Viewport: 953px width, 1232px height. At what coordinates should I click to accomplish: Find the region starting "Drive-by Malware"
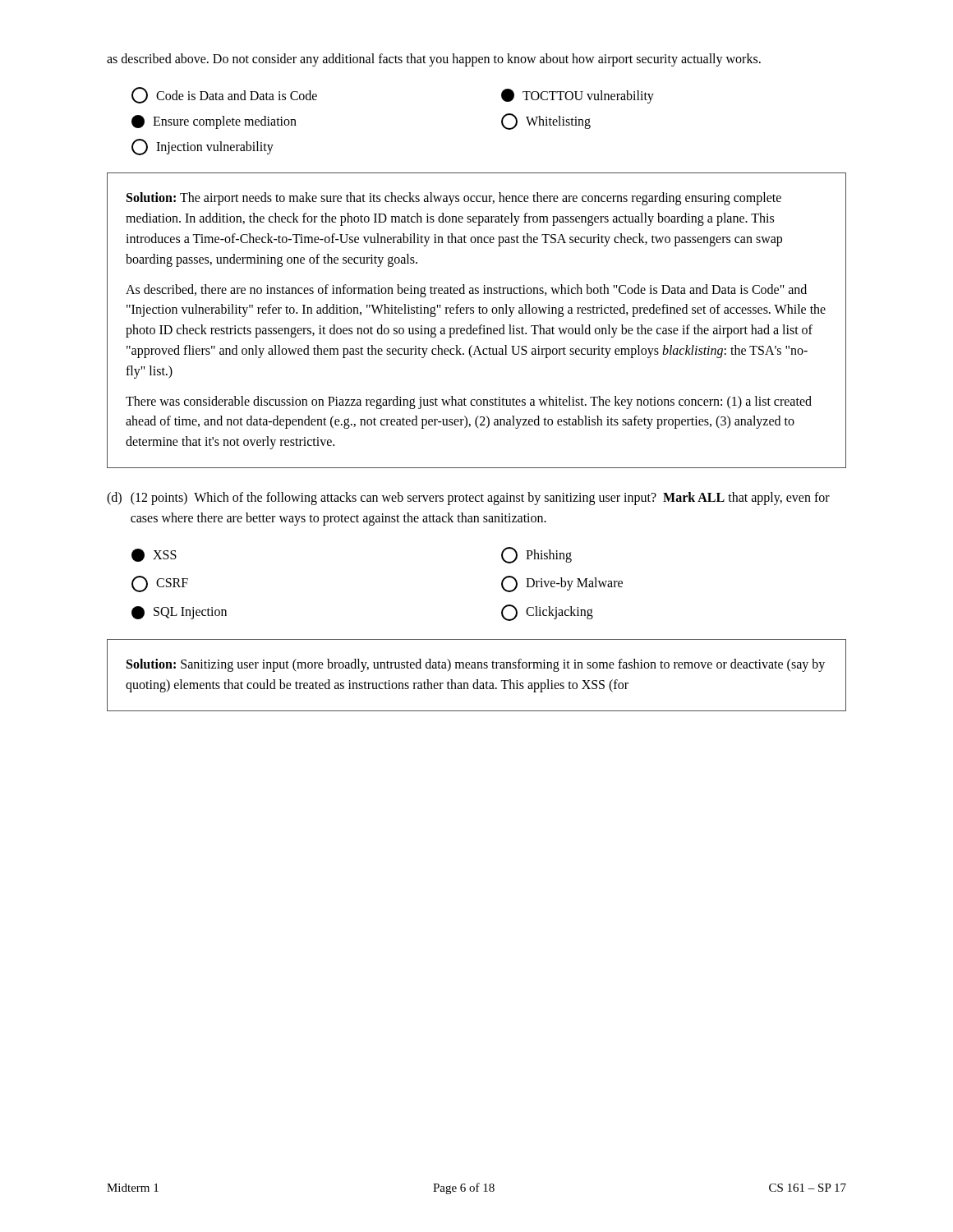tap(562, 584)
